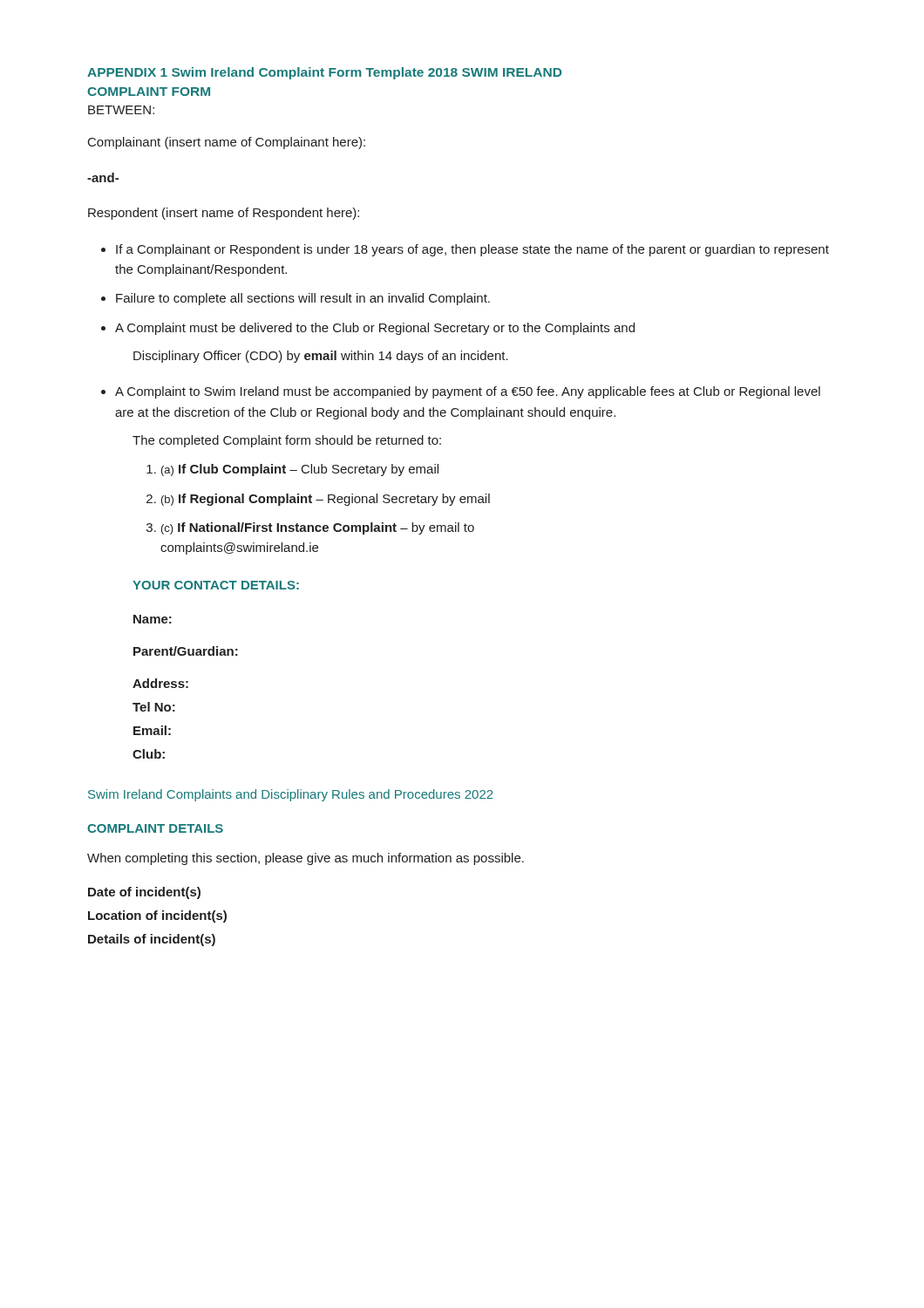Viewport: 924px width, 1308px height.
Task: Find the region starting "Failure to complete all sections will"
Action: (x=462, y=298)
